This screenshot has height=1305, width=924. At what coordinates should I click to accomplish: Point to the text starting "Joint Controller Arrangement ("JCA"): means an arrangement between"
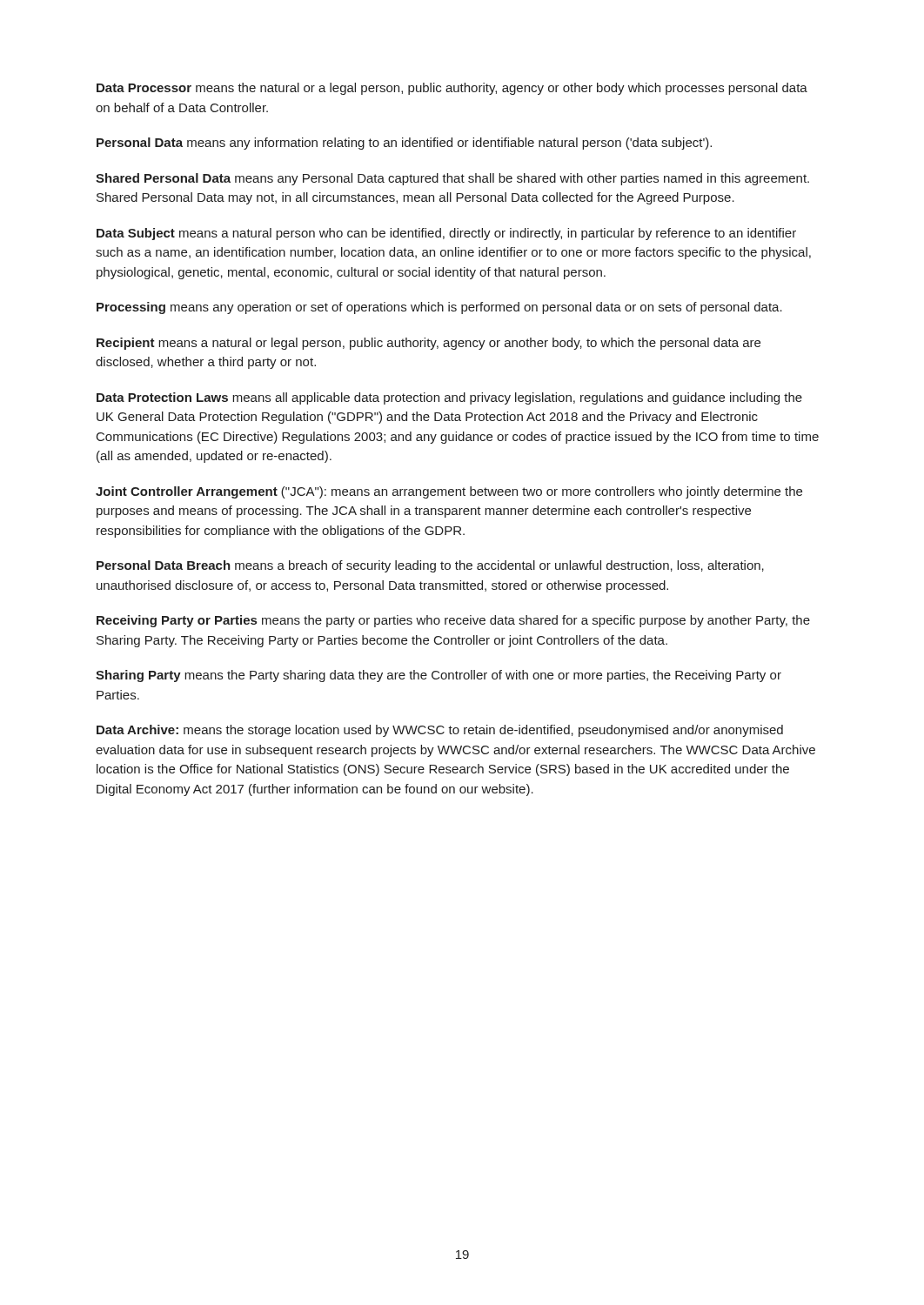[449, 510]
